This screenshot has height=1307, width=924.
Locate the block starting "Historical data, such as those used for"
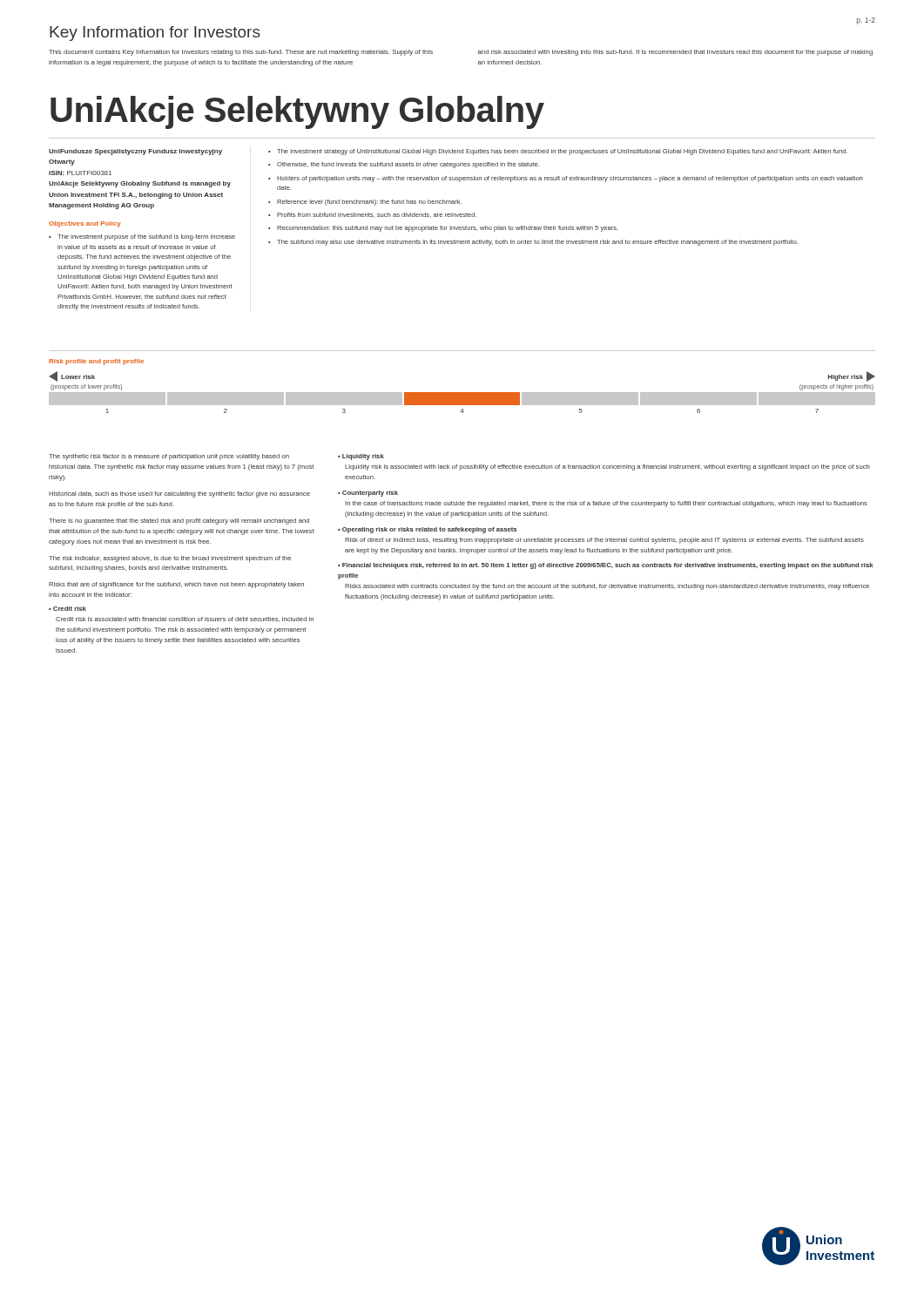point(179,499)
